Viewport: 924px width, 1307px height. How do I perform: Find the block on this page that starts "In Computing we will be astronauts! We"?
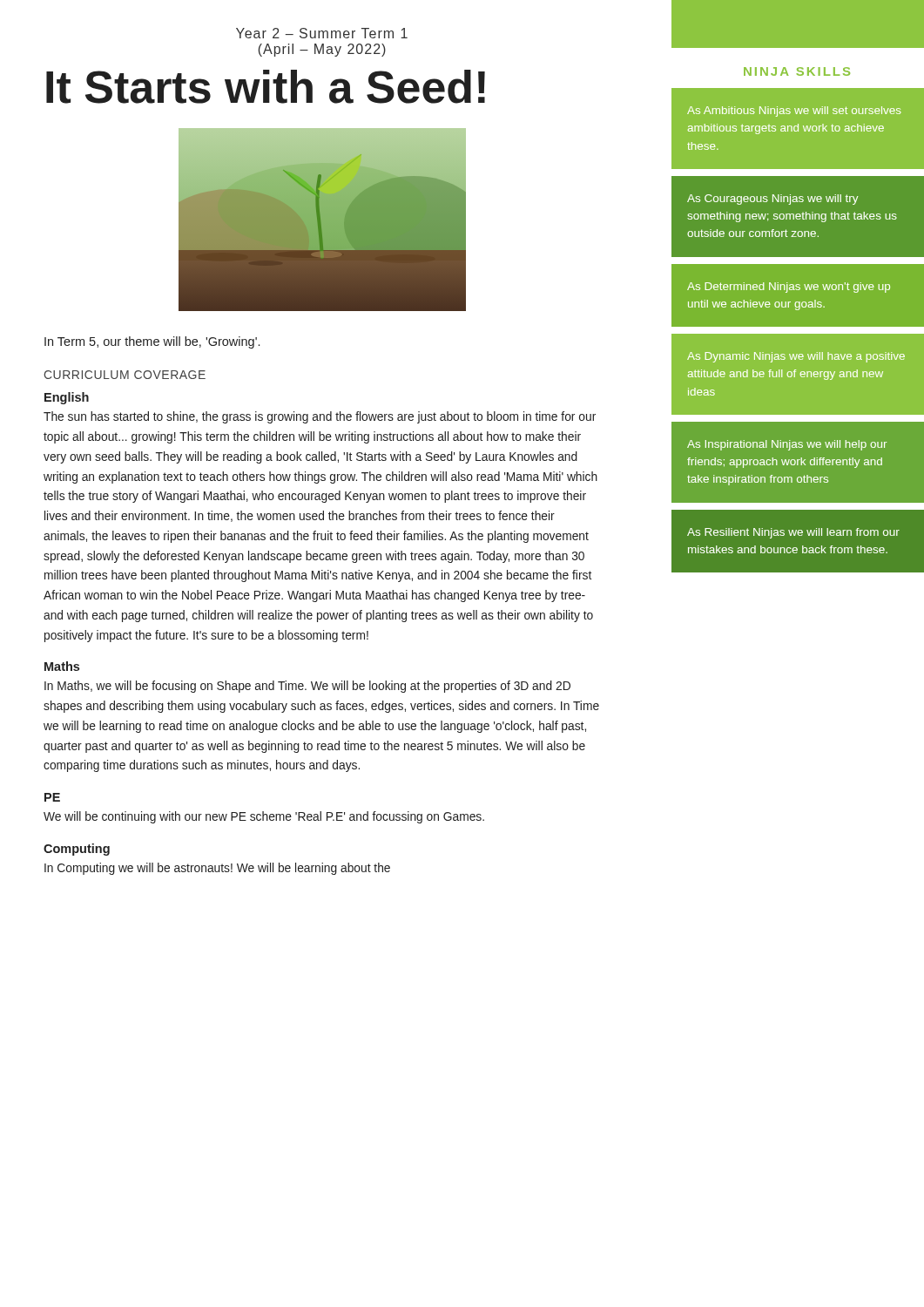coord(322,869)
